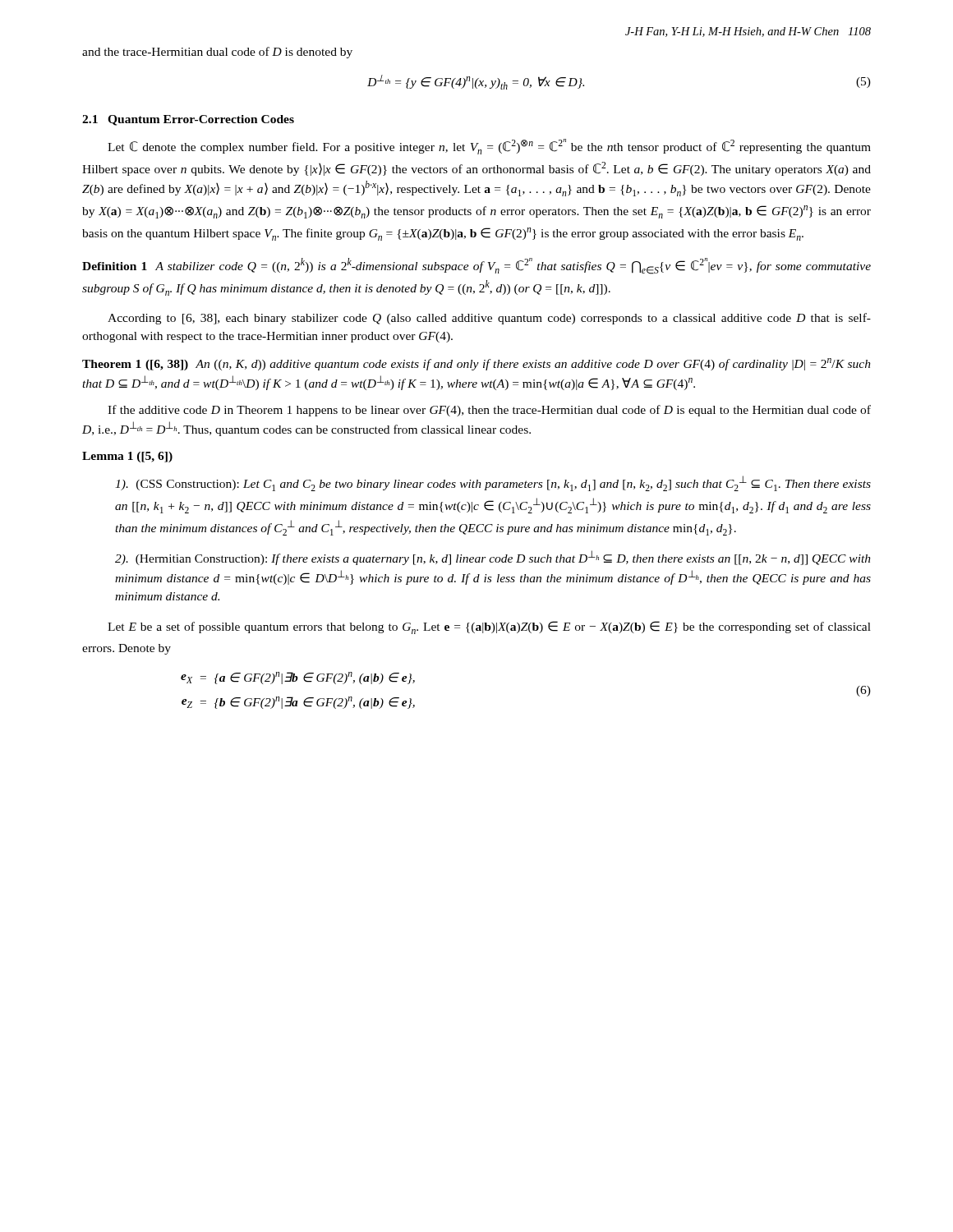The image size is (953, 1232).
Task: Locate the formula containing "eX = {a ∈ GF(2)n|∃b ∈ GF(2)n, (a|b)"
Action: pos(298,678)
